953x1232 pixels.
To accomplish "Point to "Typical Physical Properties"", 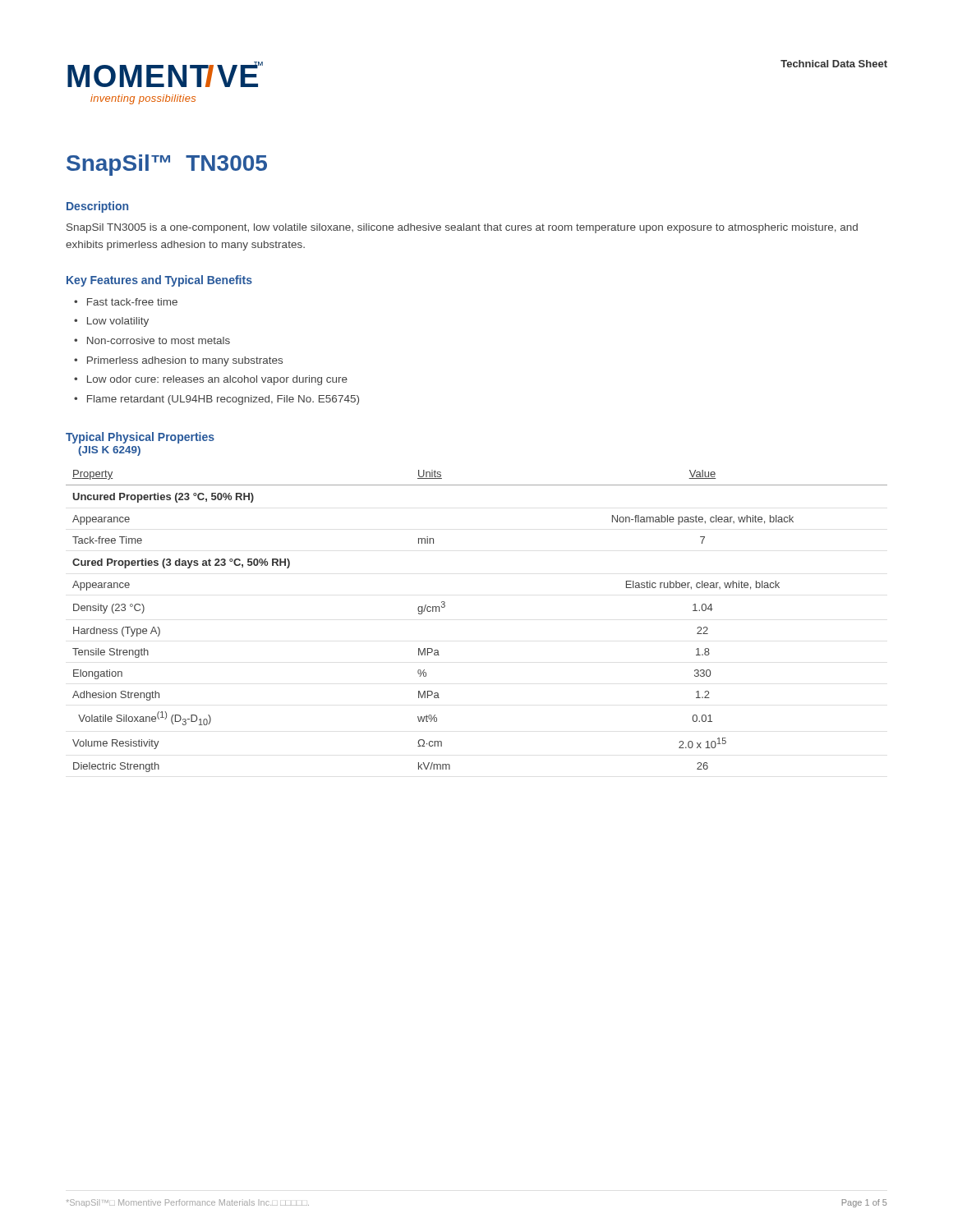I will (x=140, y=437).
